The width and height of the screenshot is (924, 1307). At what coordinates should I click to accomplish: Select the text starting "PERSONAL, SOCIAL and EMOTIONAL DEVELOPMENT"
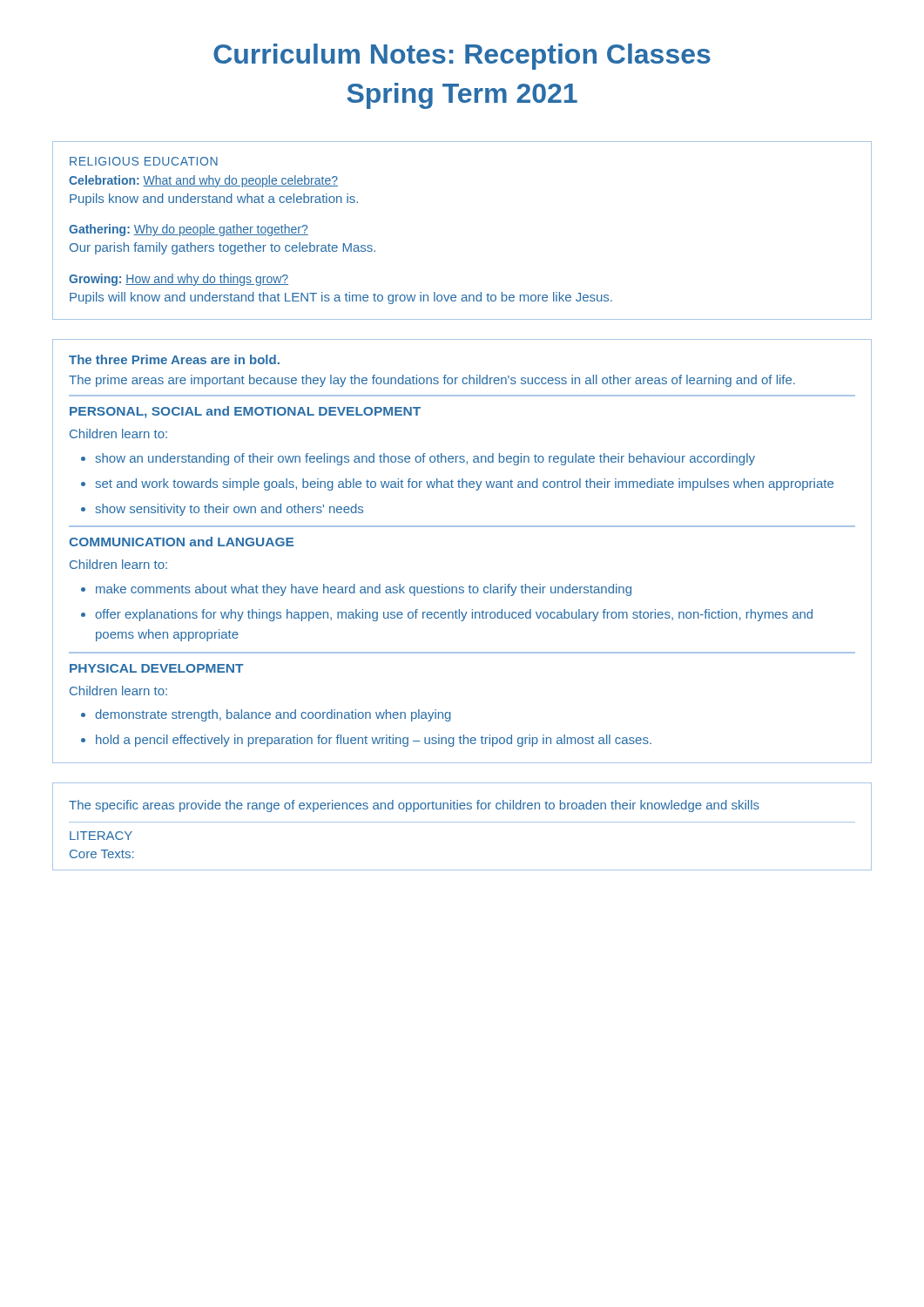pyautogui.click(x=245, y=411)
